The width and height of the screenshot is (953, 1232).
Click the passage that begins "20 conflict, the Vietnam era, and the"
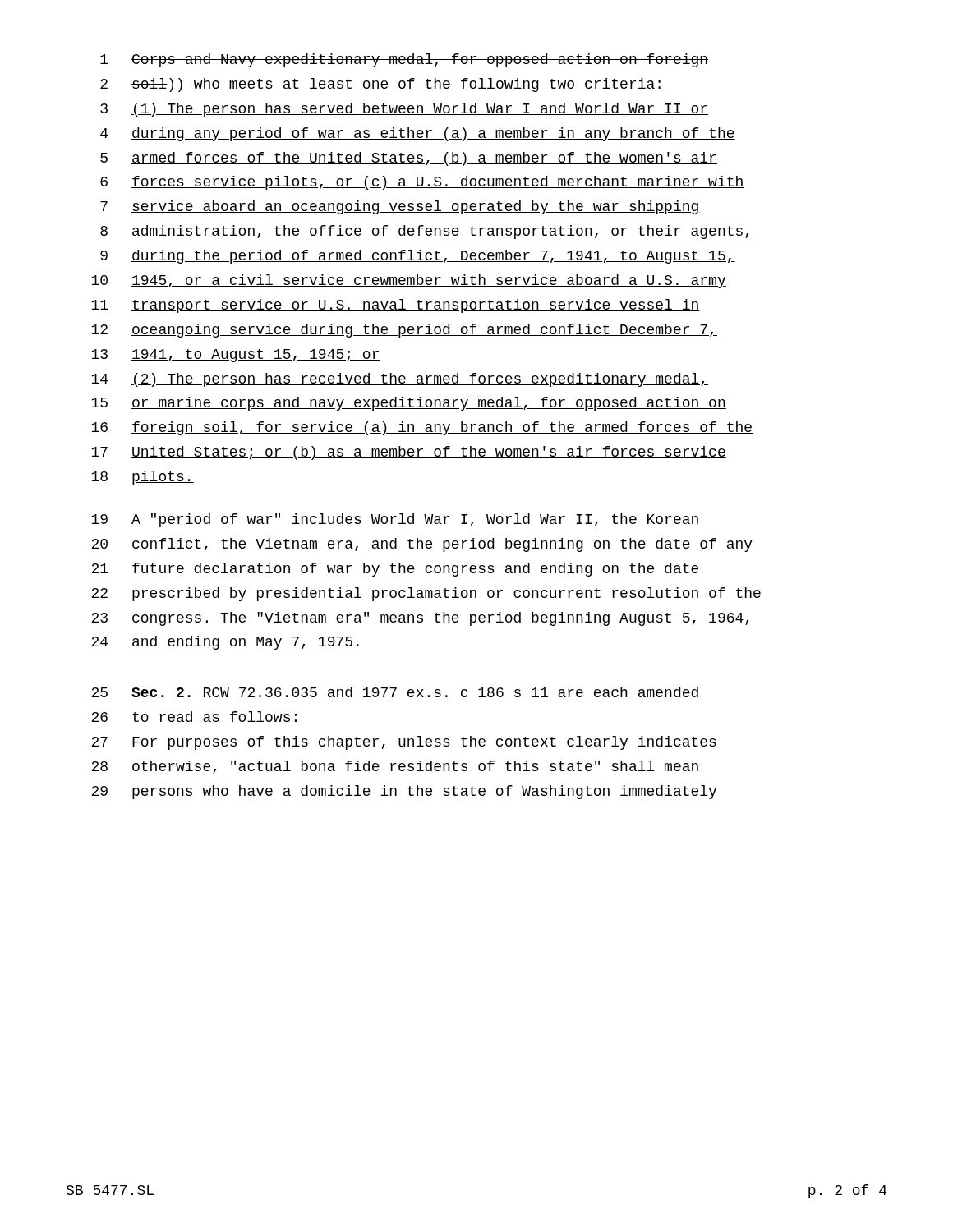pyautogui.click(x=476, y=545)
